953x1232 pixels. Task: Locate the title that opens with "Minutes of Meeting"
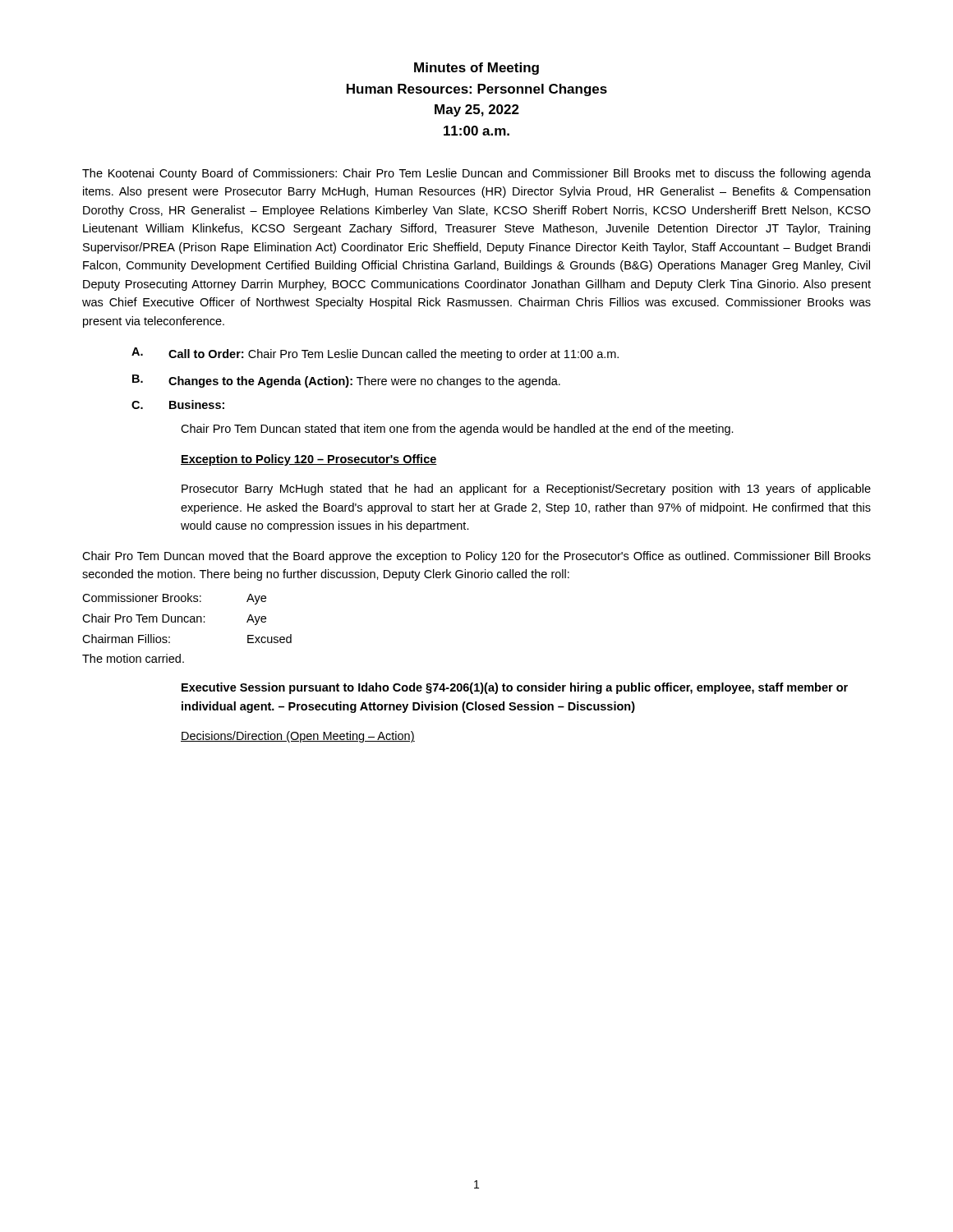click(476, 99)
